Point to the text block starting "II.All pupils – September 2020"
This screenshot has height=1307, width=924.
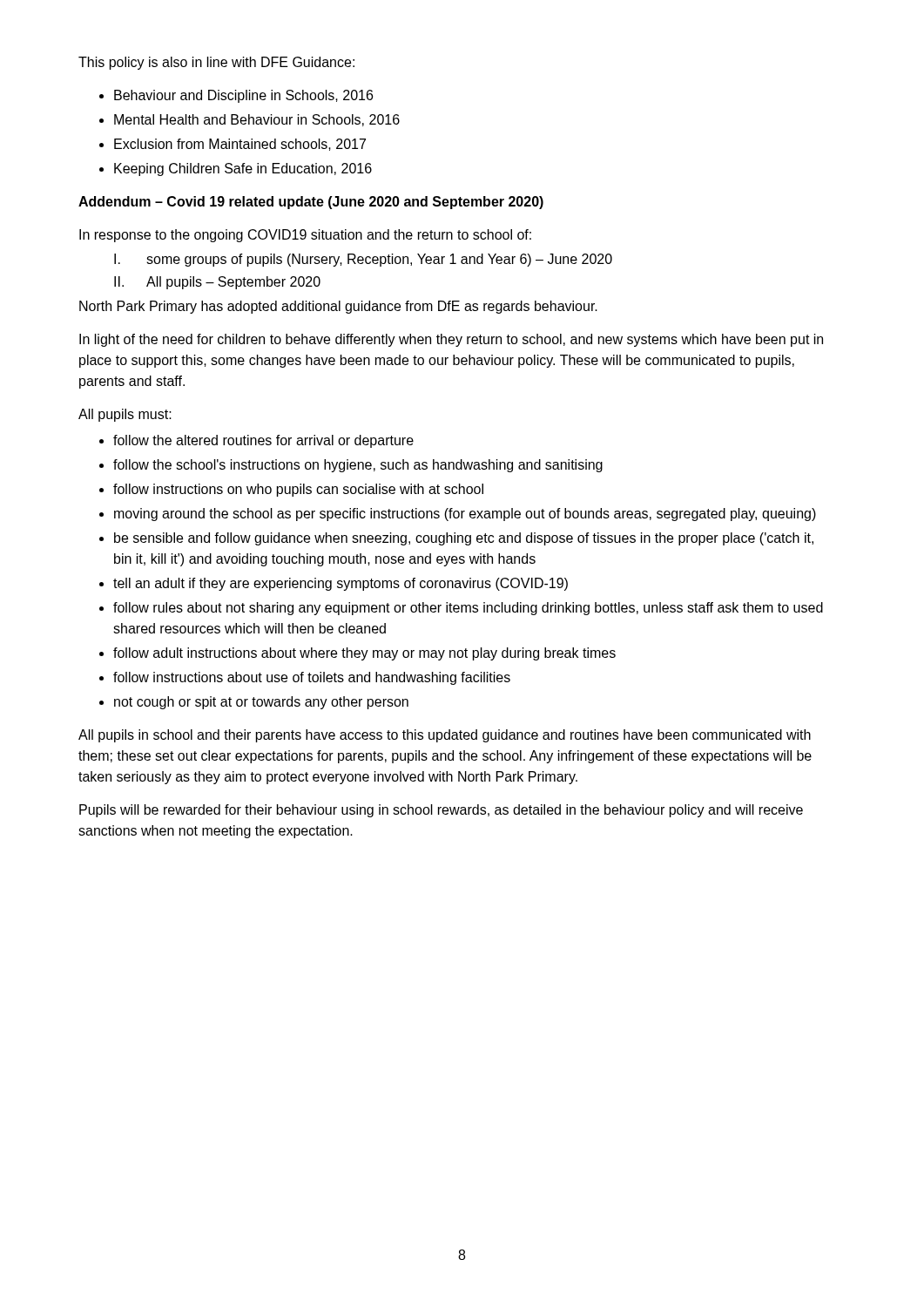point(217,282)
